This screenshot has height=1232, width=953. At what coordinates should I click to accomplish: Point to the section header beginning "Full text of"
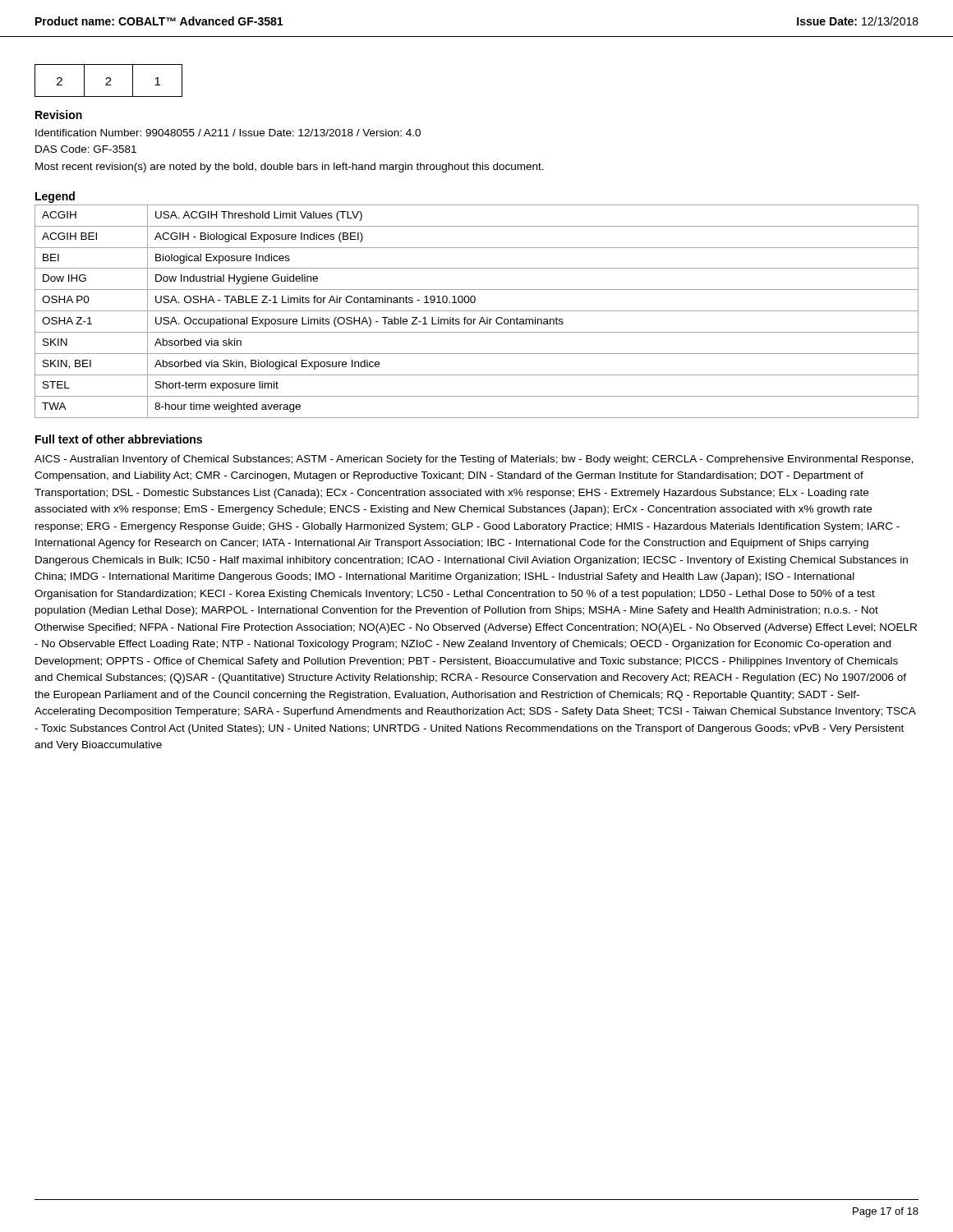119,439
